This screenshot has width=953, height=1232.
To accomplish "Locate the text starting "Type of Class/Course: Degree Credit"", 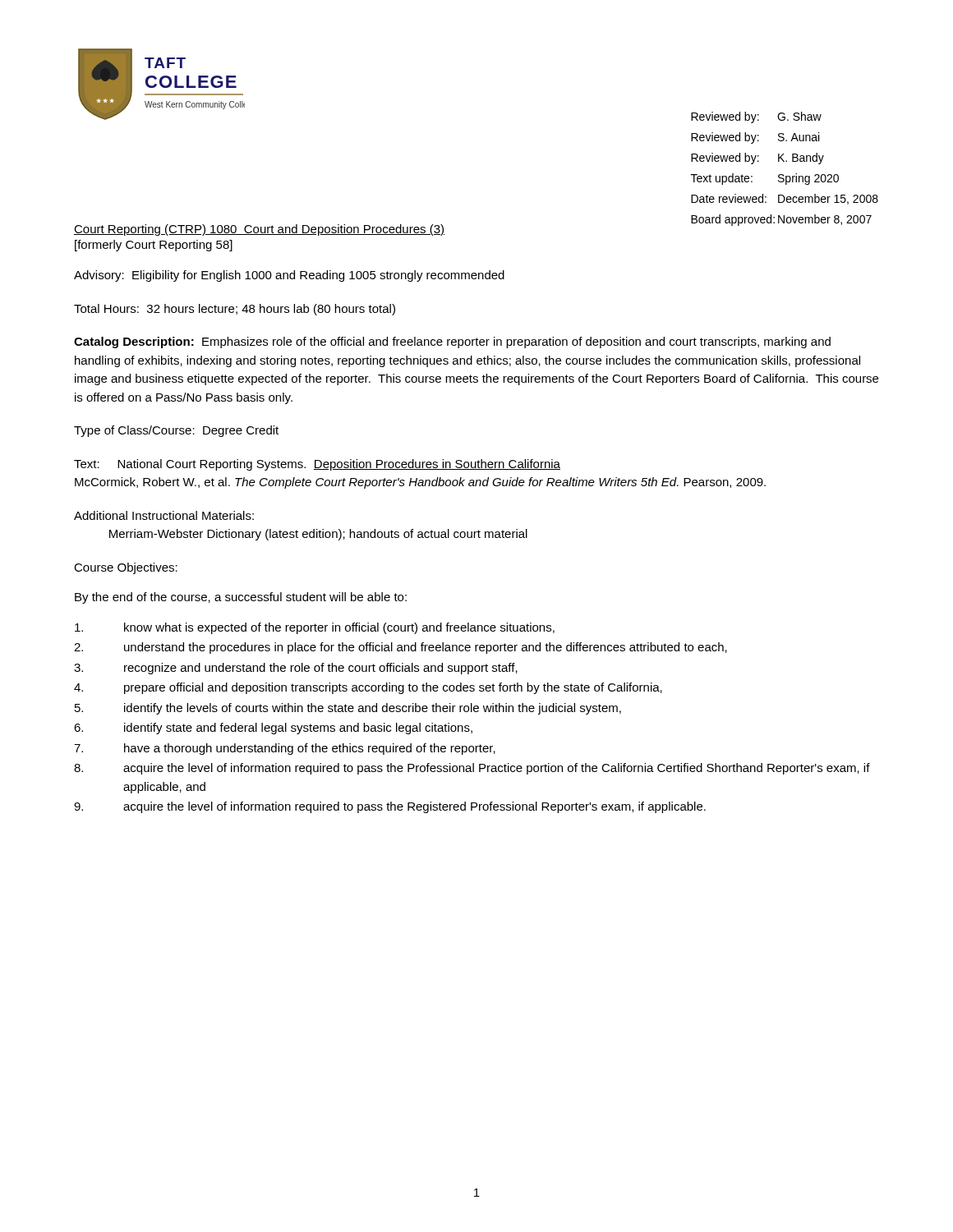I will click(176, 430).
